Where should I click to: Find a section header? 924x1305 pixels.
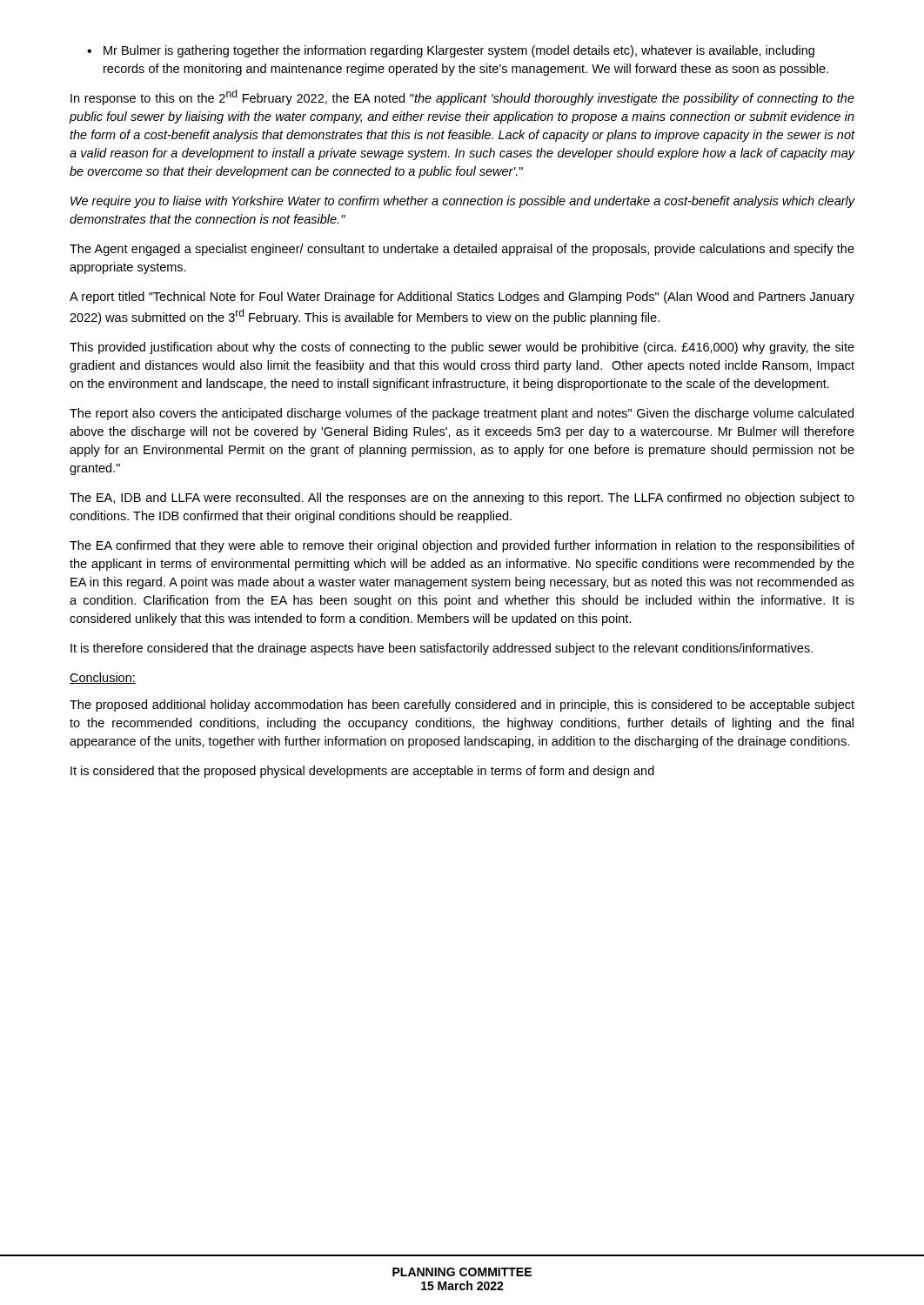click(462, 678)
